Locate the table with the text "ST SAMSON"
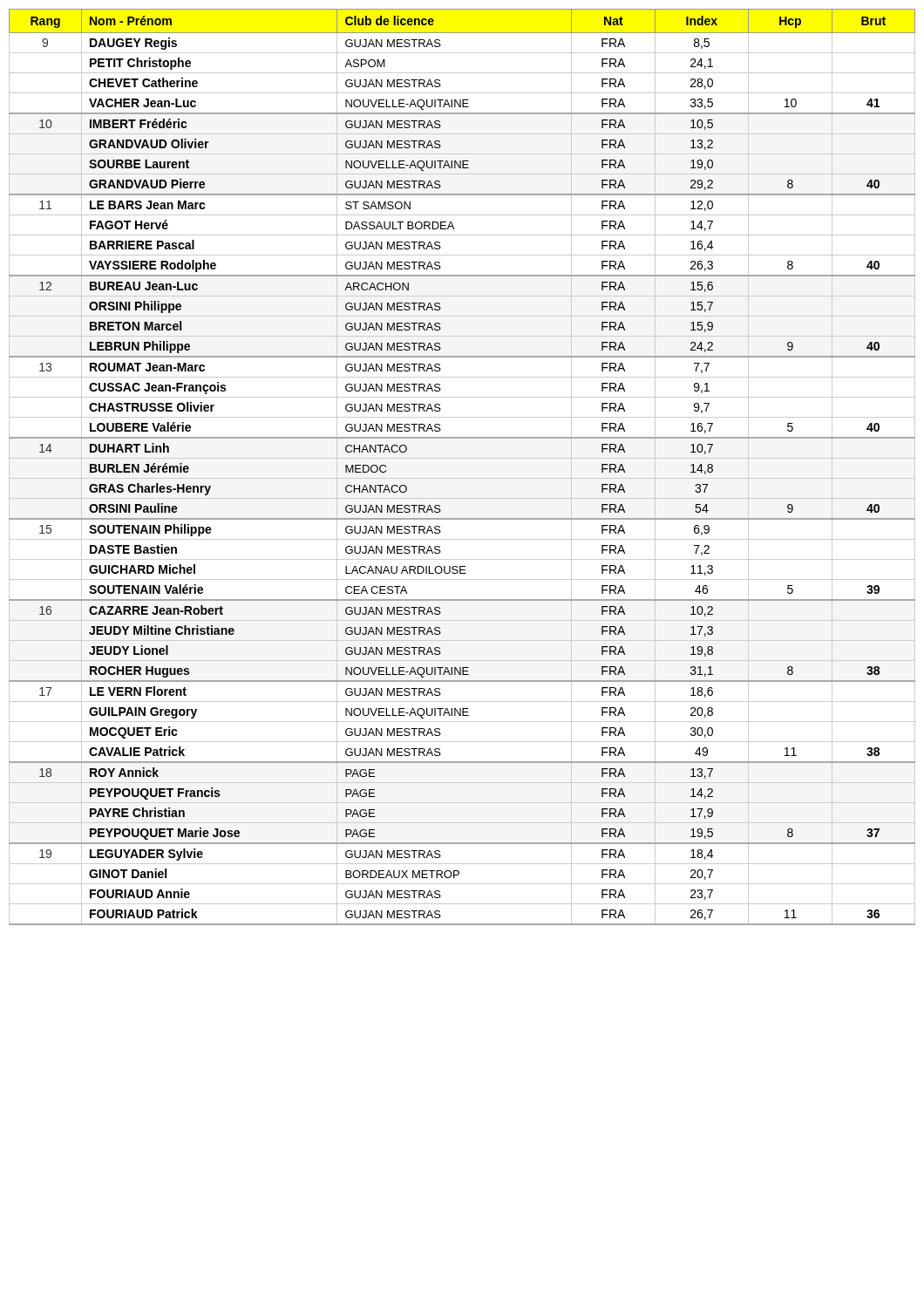Viewport: 924px width, 1308px height. point(462,467)
